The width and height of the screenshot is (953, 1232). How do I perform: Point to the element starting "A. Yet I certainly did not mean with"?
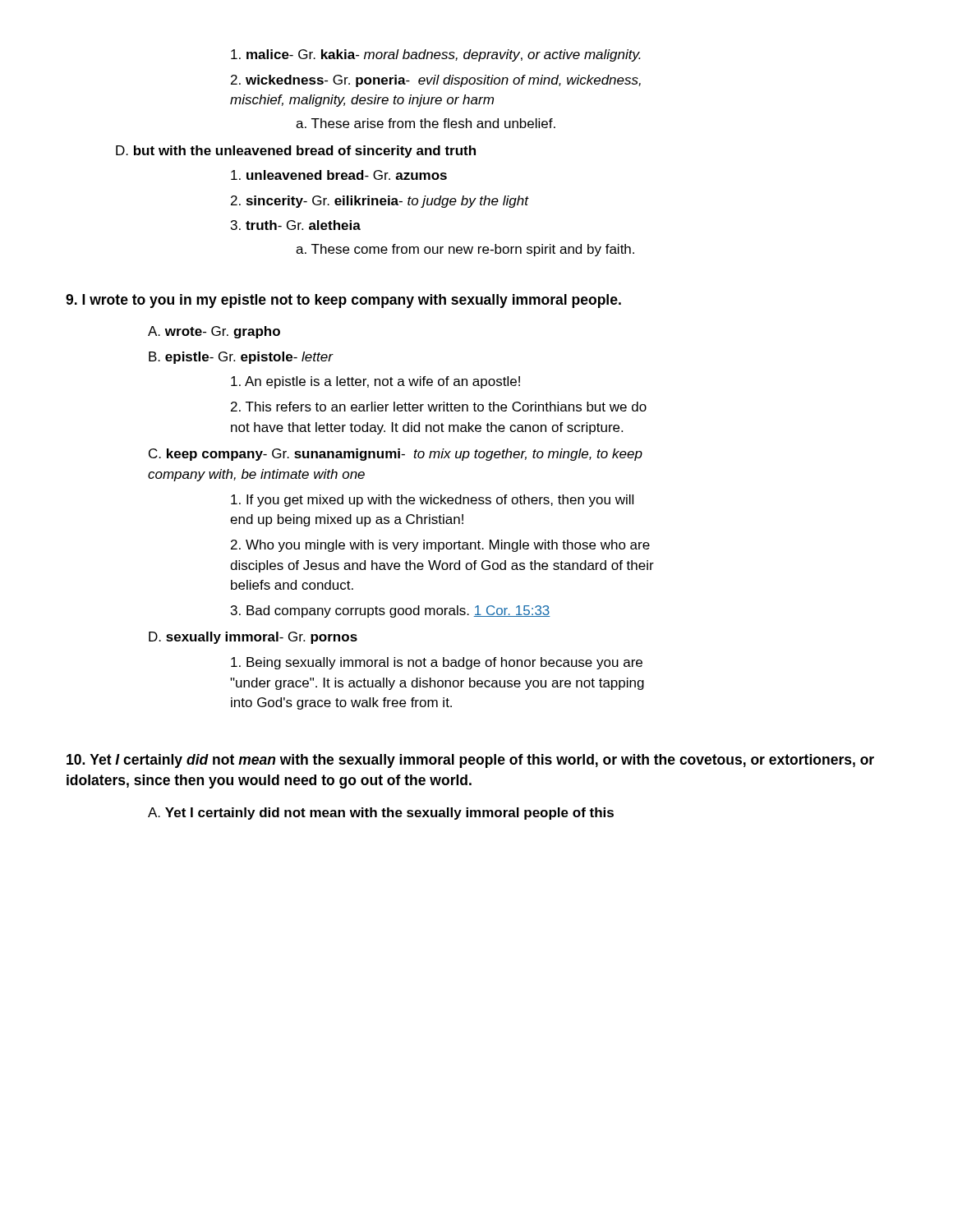pos(381,813)
